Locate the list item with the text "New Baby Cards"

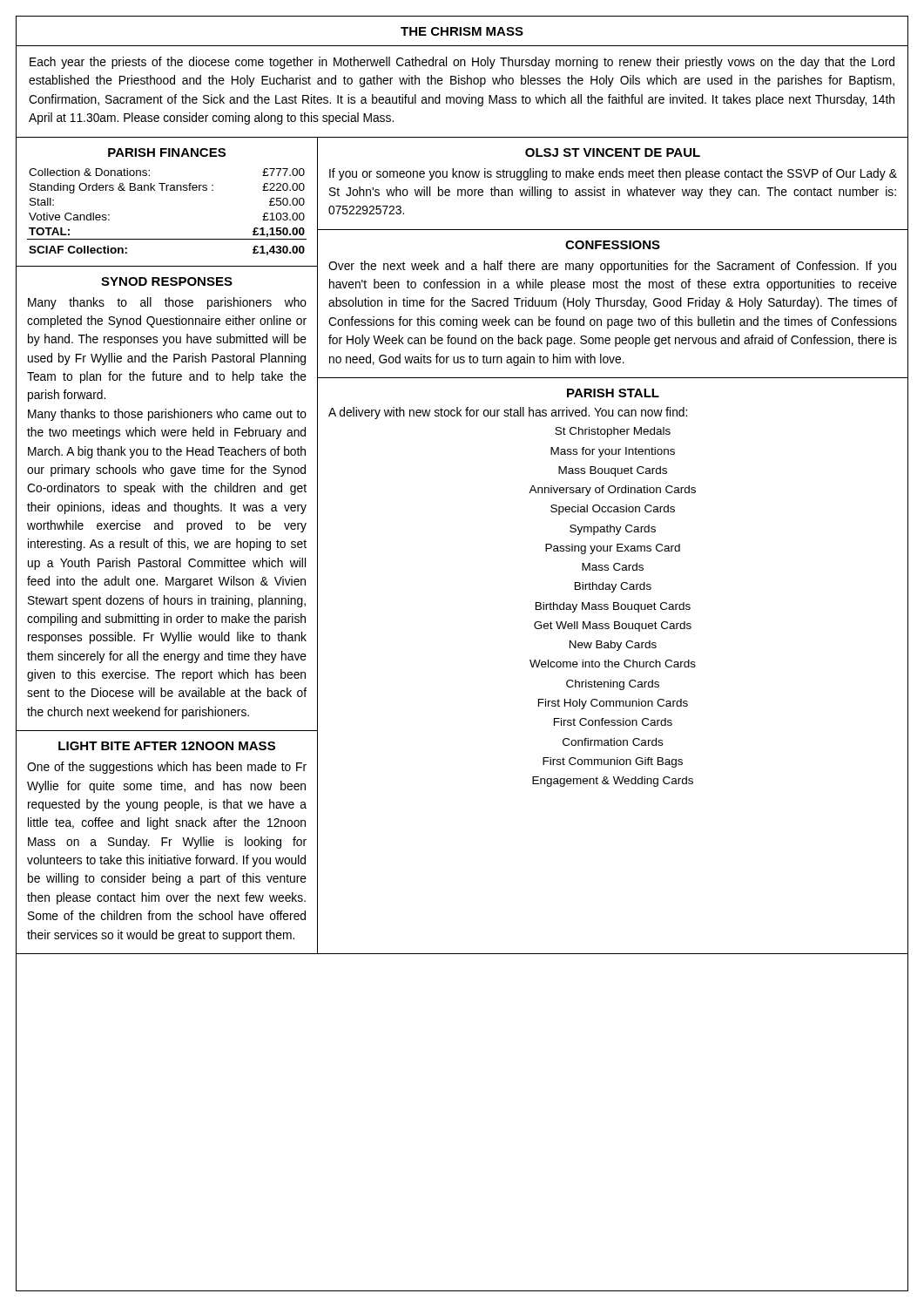tap(613, 644)
